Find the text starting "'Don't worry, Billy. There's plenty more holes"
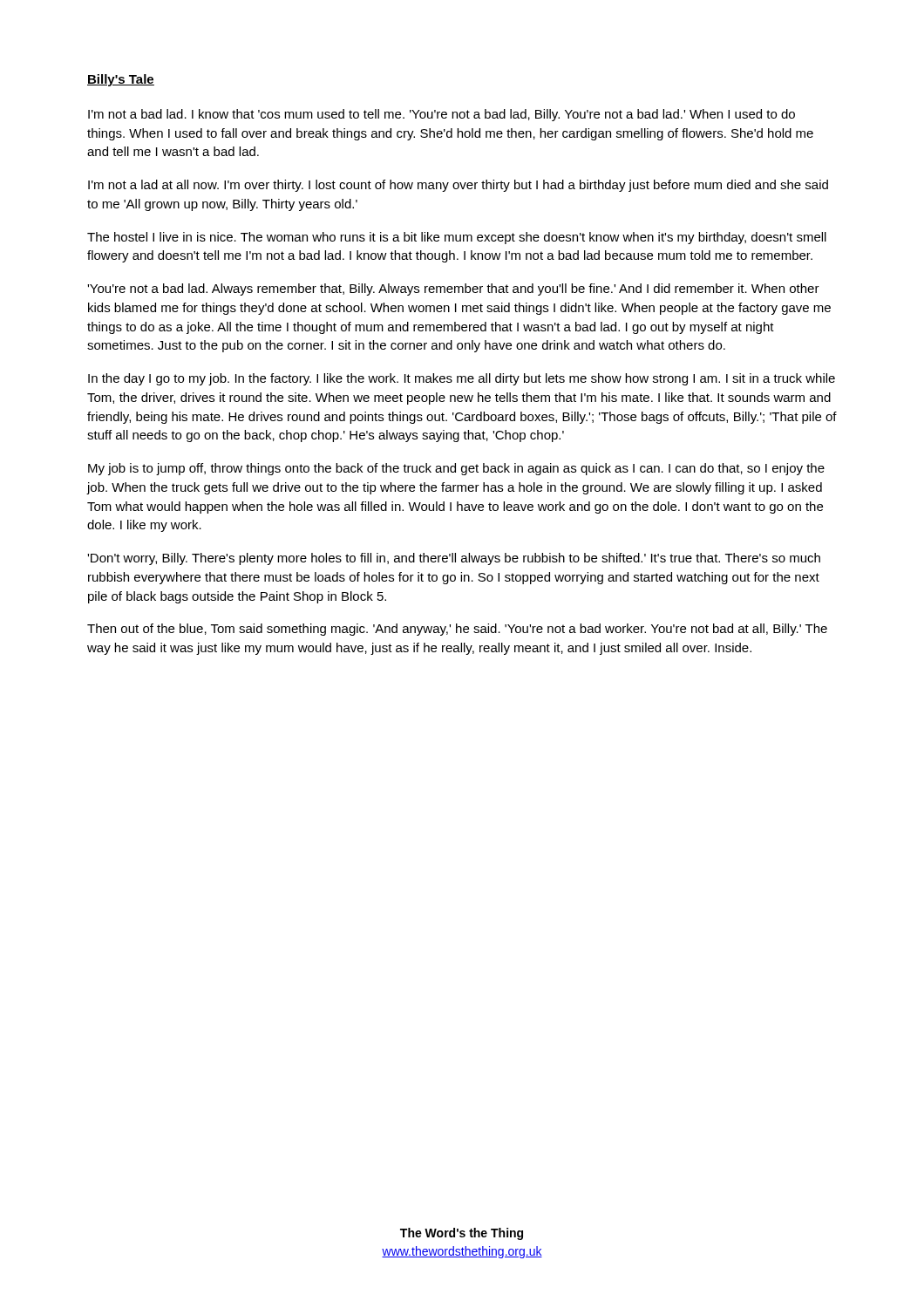 tap(454, 577)
